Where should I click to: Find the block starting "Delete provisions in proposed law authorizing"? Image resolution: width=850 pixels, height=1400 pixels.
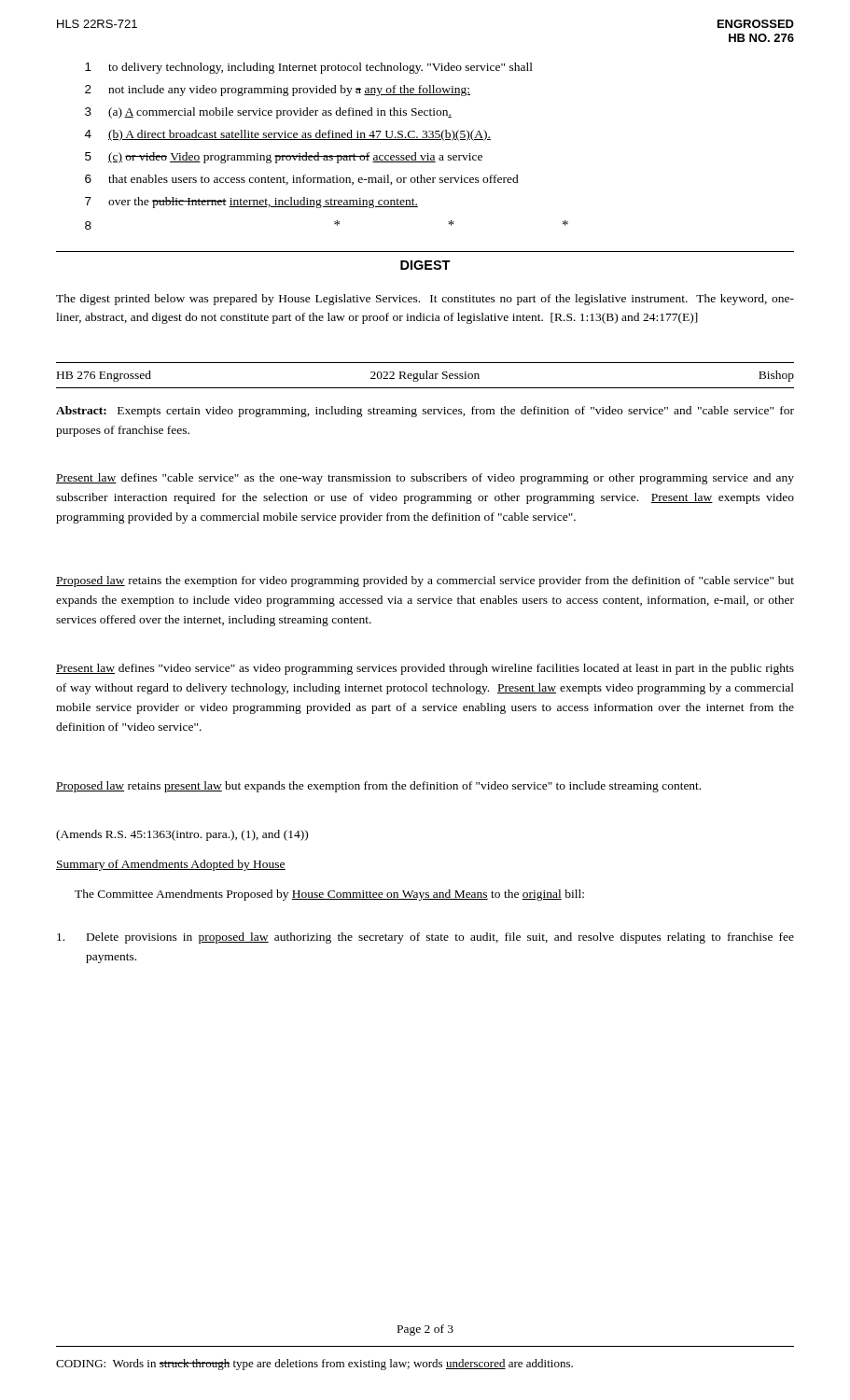tap(425, 947)
